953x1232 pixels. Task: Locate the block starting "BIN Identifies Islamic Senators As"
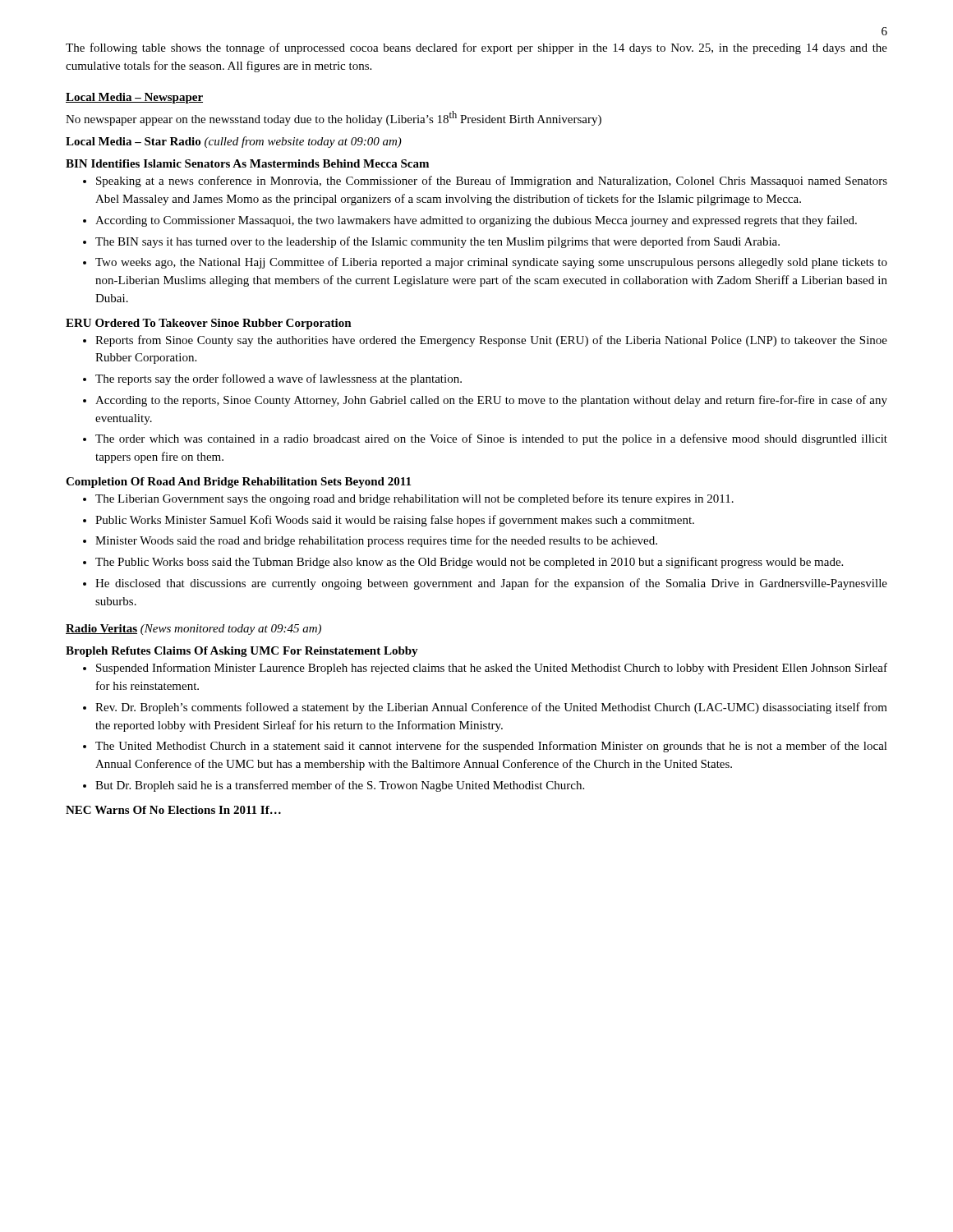click(x=247, y=164)
